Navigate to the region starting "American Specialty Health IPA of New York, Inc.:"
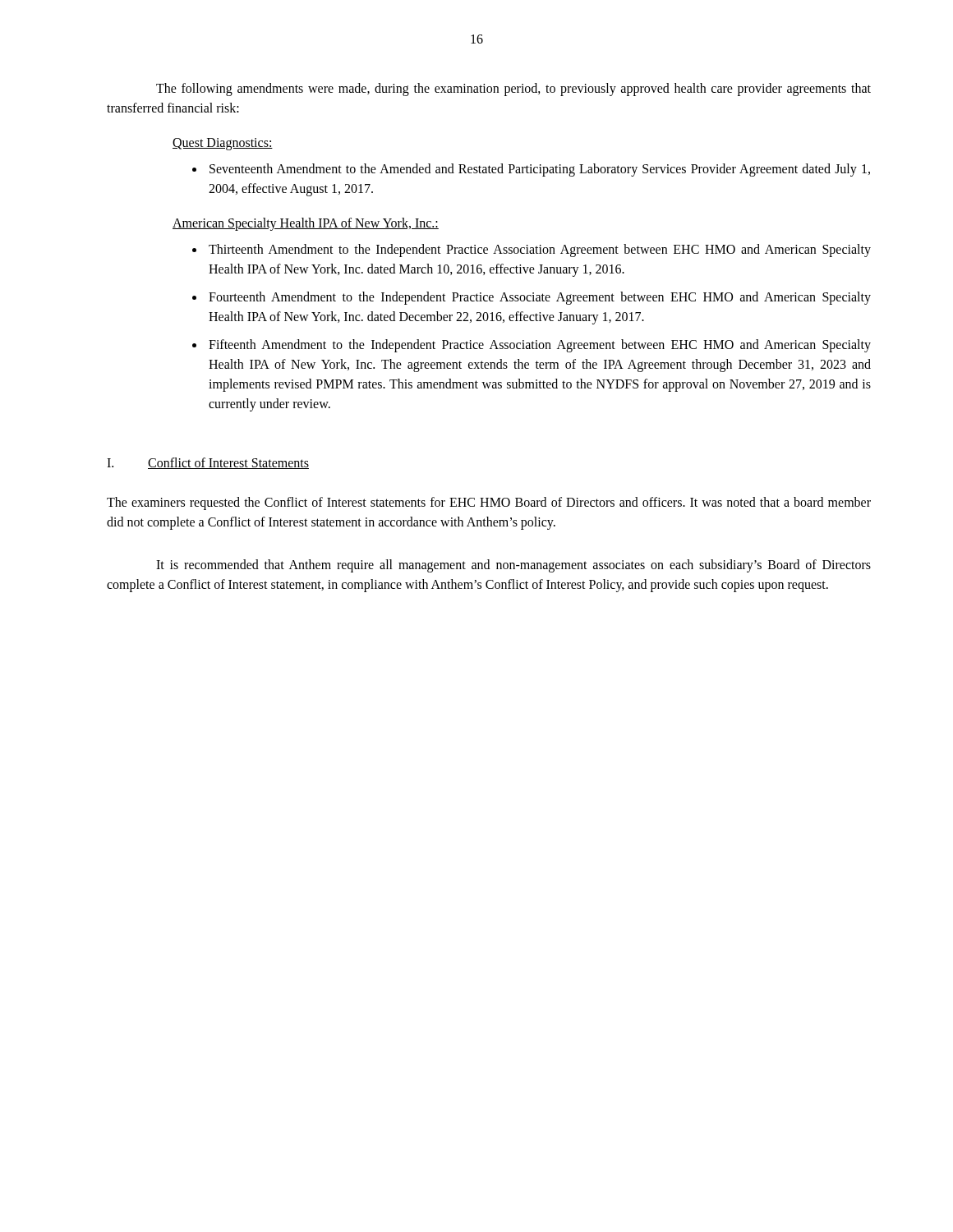Image resolution: width=953 pixels, height=1232 pixels. click(306, 223)
